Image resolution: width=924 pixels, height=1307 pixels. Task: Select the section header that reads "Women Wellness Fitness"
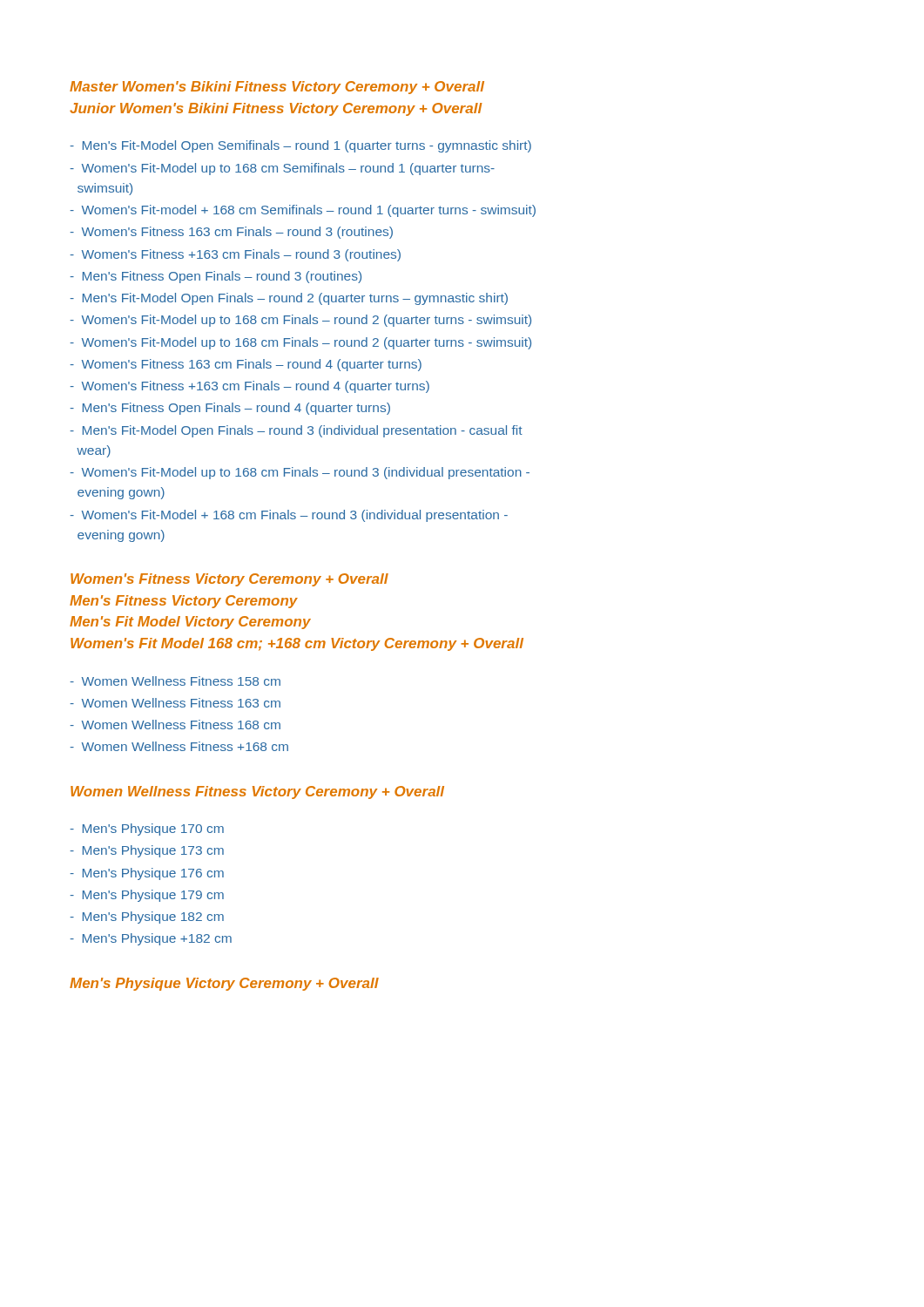coord(257,791)
